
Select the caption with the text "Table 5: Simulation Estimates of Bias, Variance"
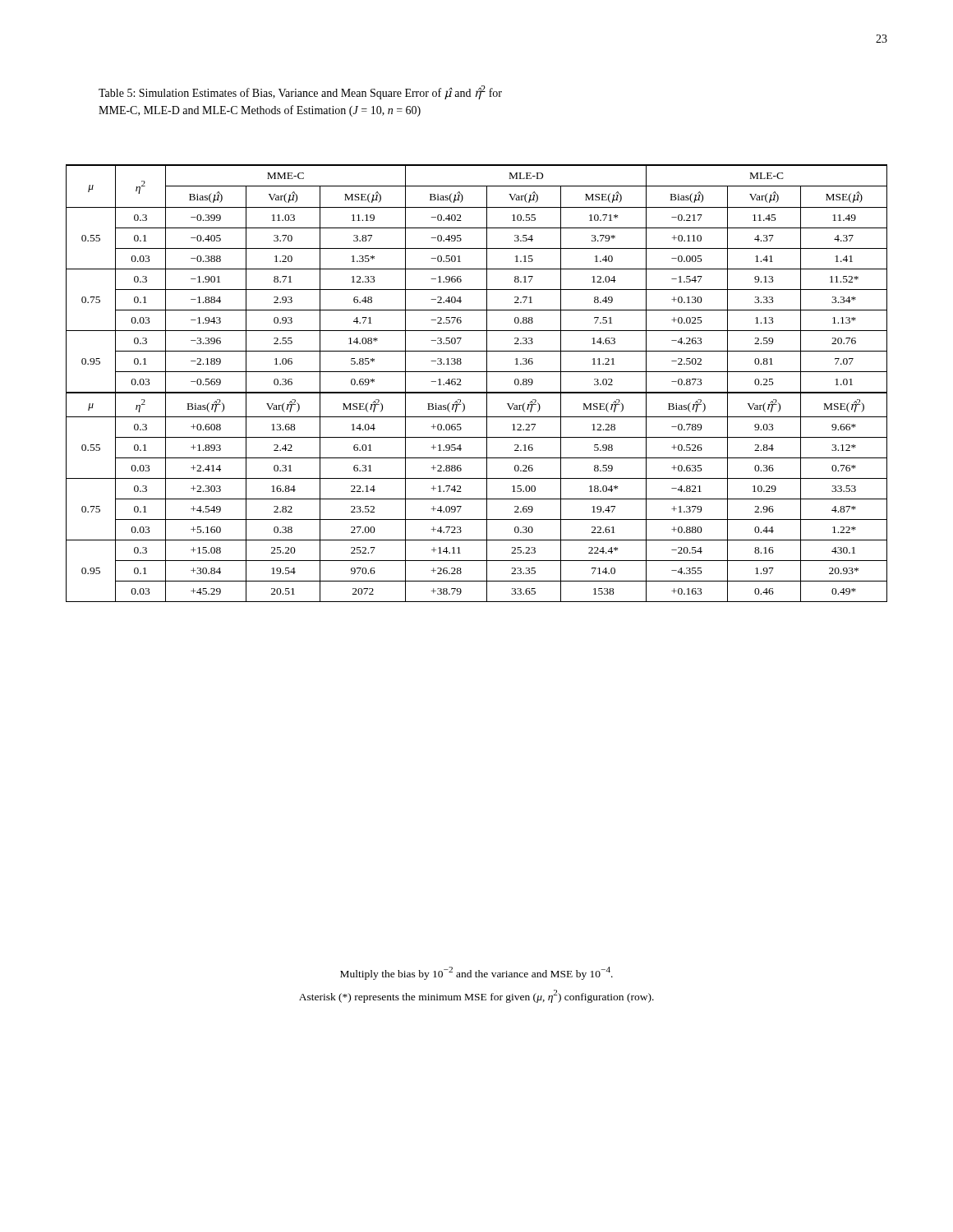click(300, 100)
